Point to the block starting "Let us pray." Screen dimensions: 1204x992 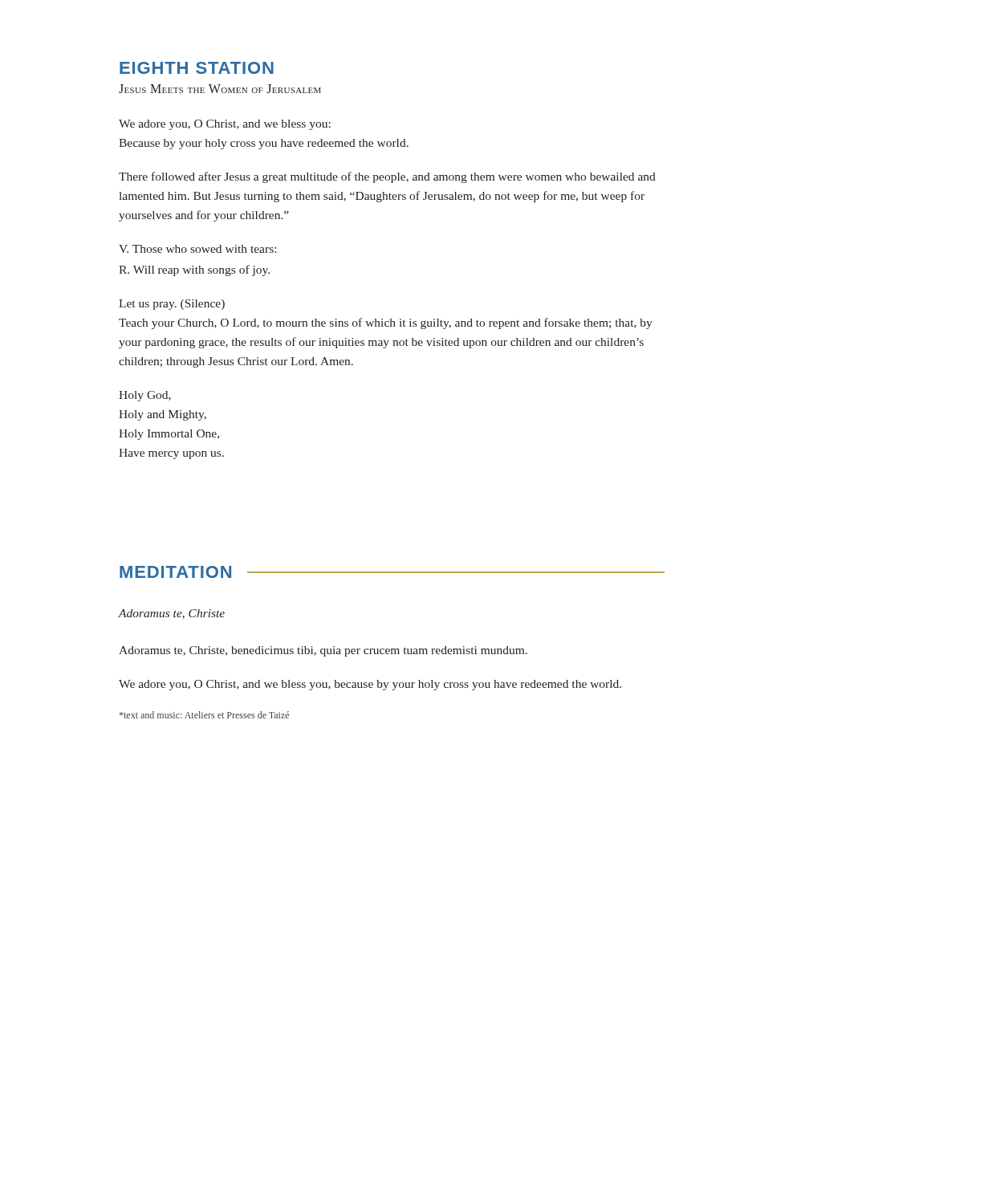tap(392, 332)
